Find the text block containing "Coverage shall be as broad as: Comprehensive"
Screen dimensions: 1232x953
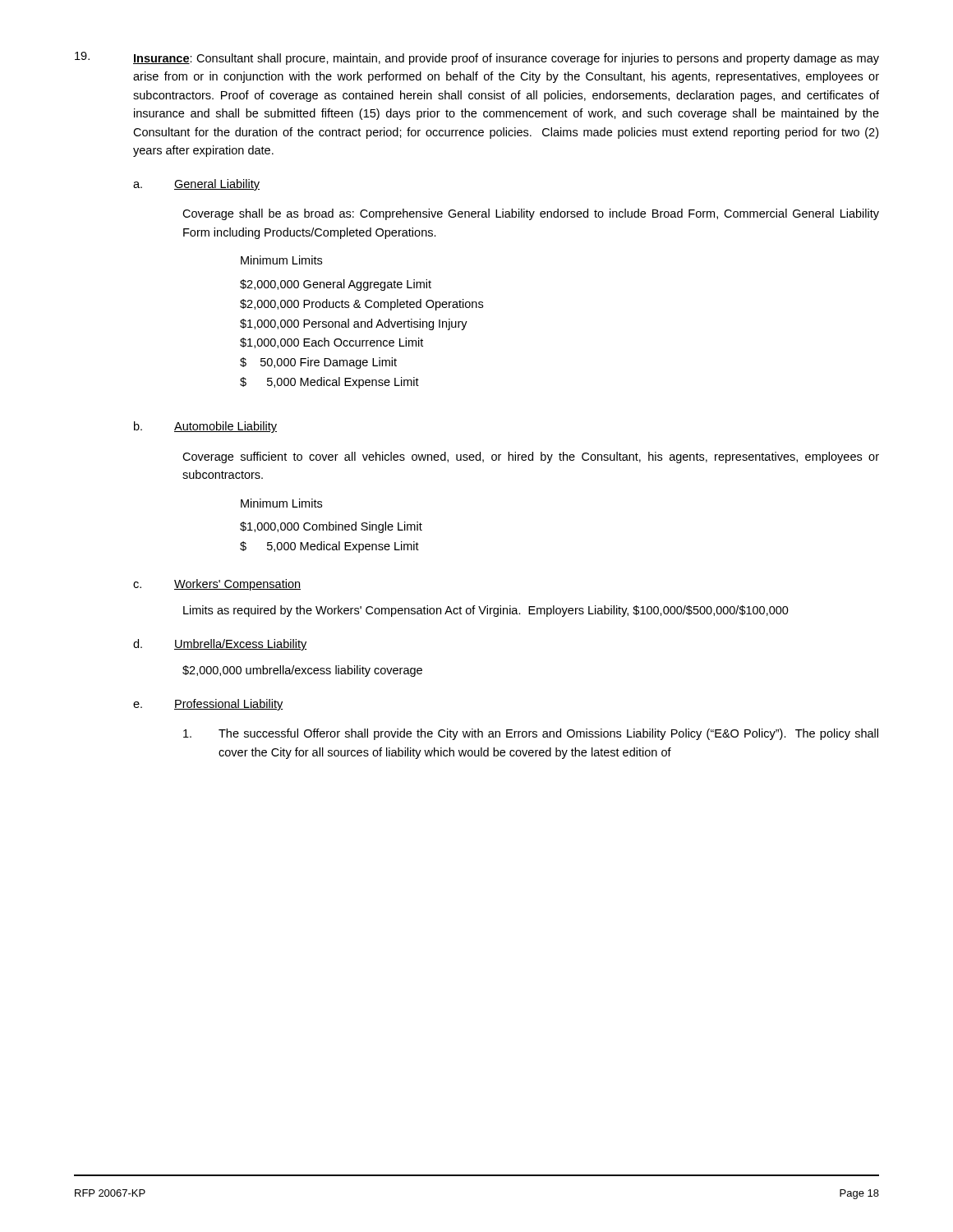(x=531, y=223)
